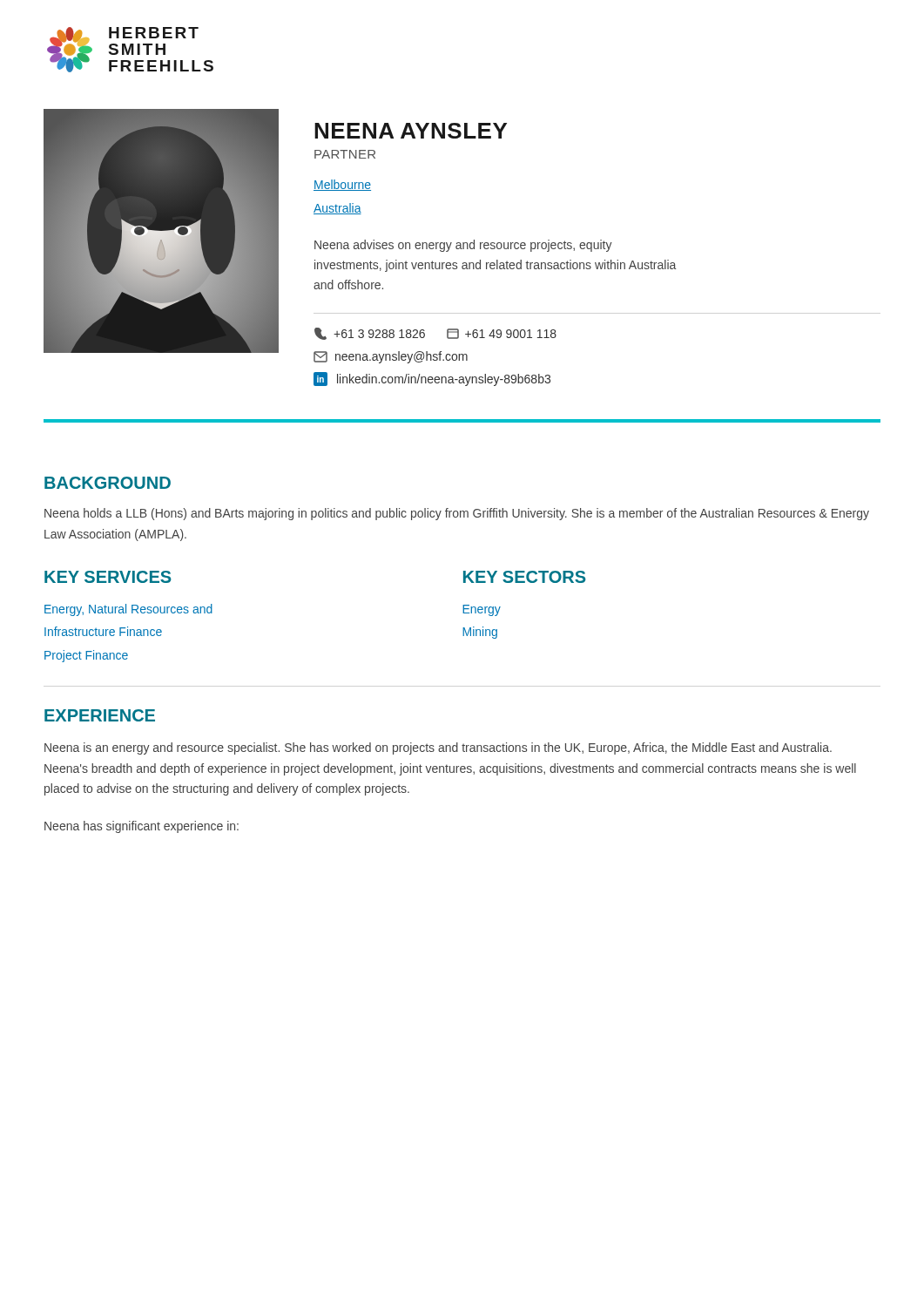924x1307 pixels.
Task: Point to the passage starting "Neena holds a LLB (Hons) and BArts majoring"
Action: 456,524
